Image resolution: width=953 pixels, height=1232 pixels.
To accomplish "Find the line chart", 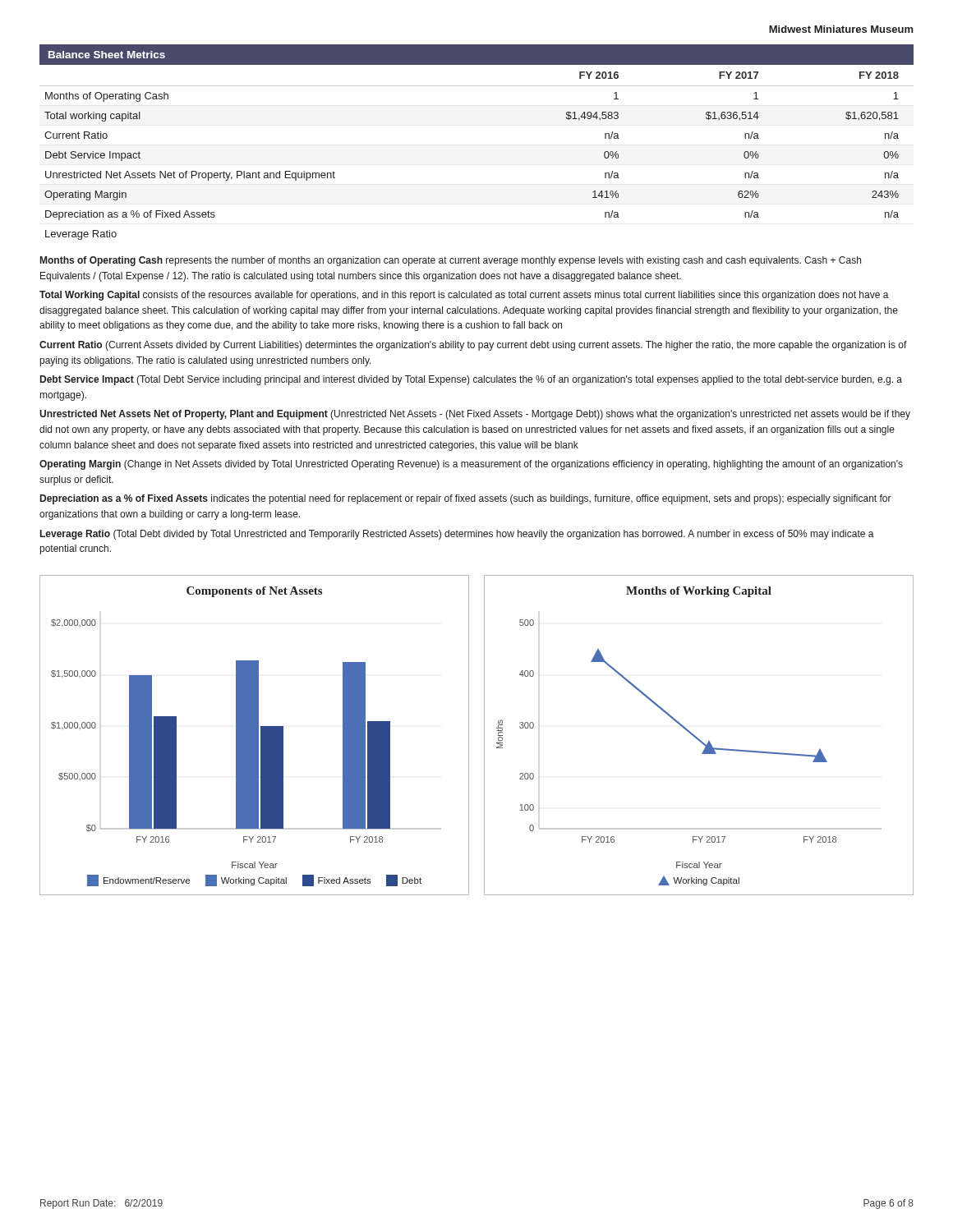I will pyautogui.click(x=699, y=735).
